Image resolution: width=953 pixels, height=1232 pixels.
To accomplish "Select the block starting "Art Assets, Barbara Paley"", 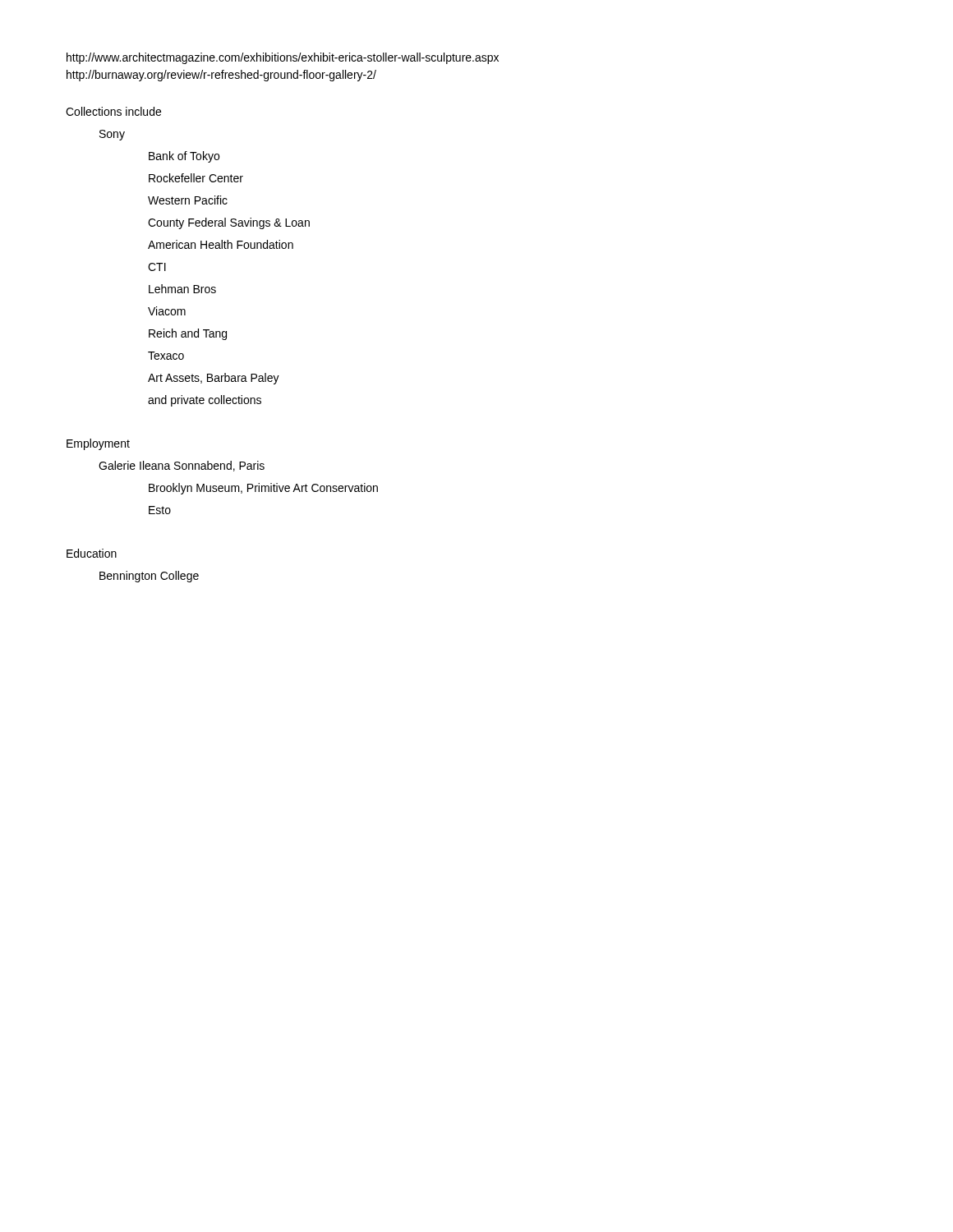I will pos(213,378).
